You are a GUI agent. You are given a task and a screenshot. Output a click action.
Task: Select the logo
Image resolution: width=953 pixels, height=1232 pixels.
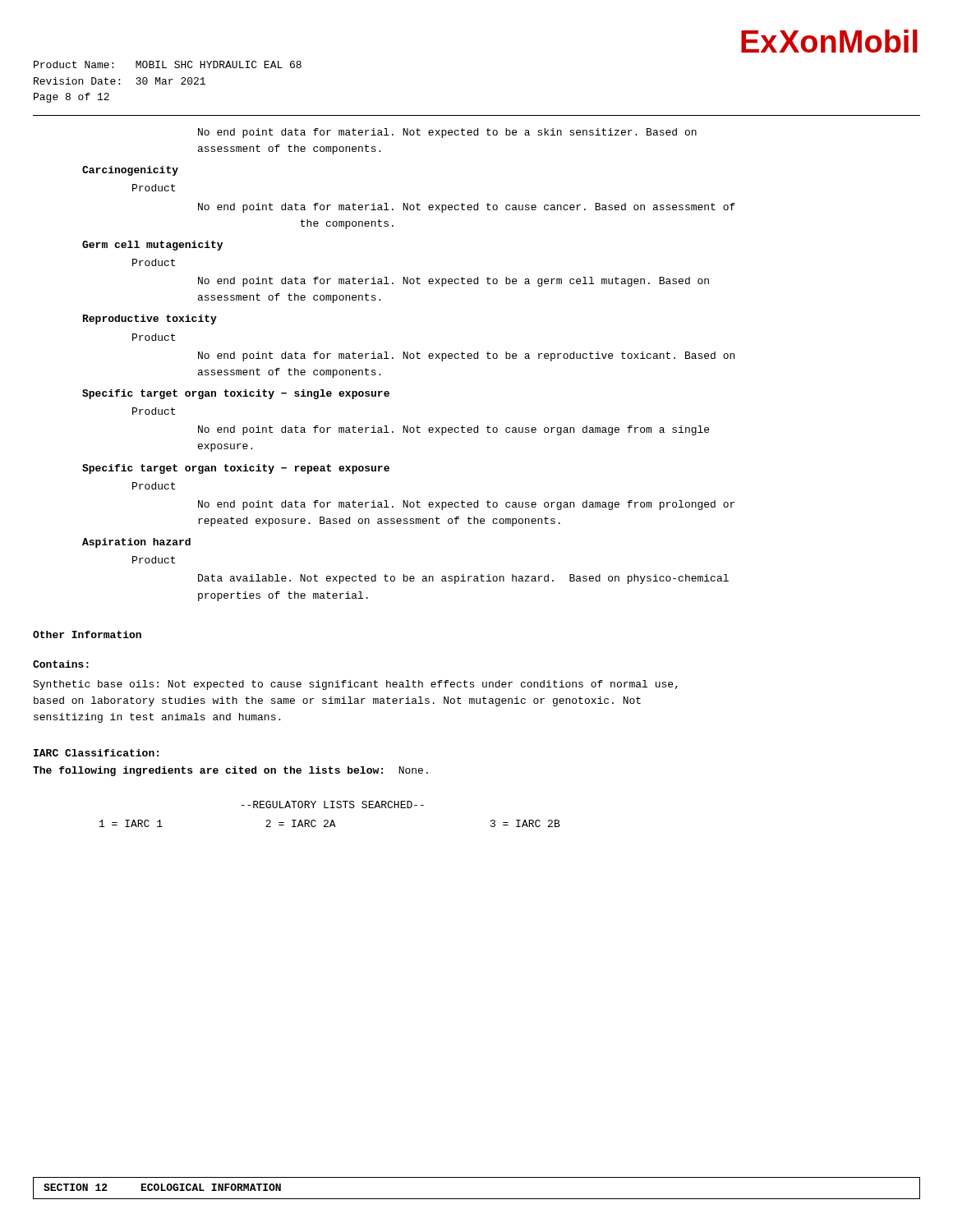pos(830,41)
